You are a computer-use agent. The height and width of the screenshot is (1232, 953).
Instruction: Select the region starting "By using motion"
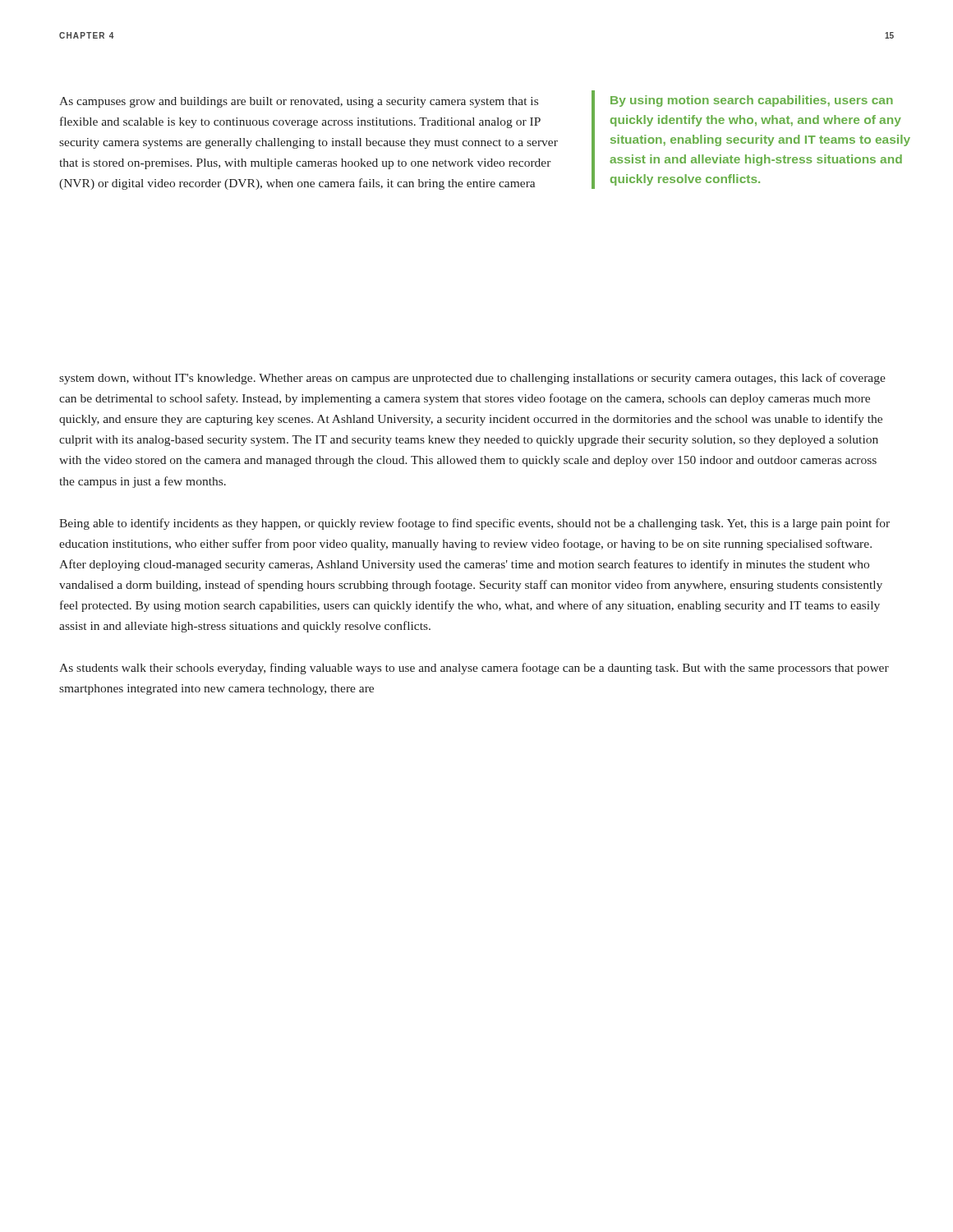coord(762,140)
